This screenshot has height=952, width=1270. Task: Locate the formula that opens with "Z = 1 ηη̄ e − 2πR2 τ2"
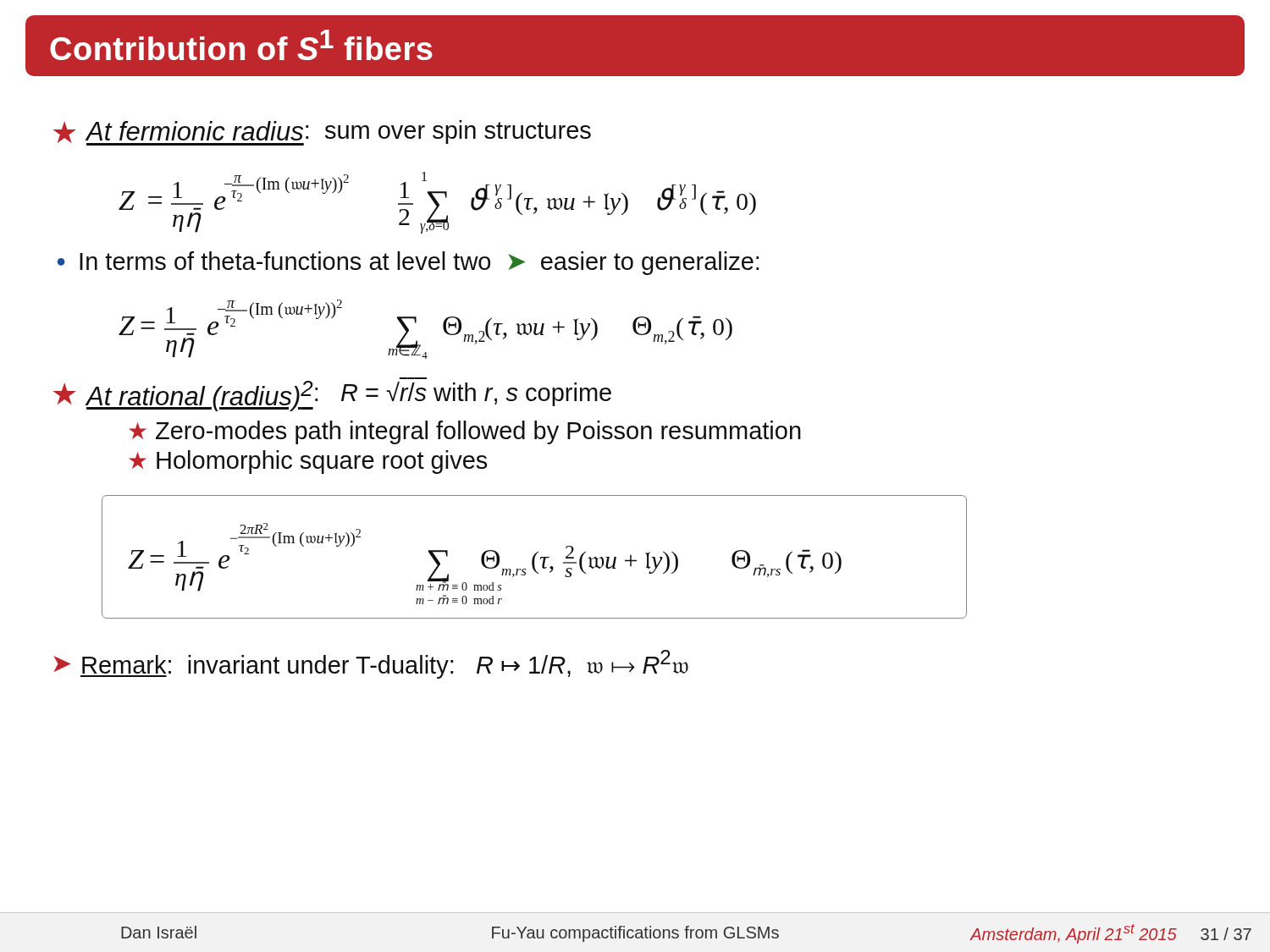pos(534,557)
